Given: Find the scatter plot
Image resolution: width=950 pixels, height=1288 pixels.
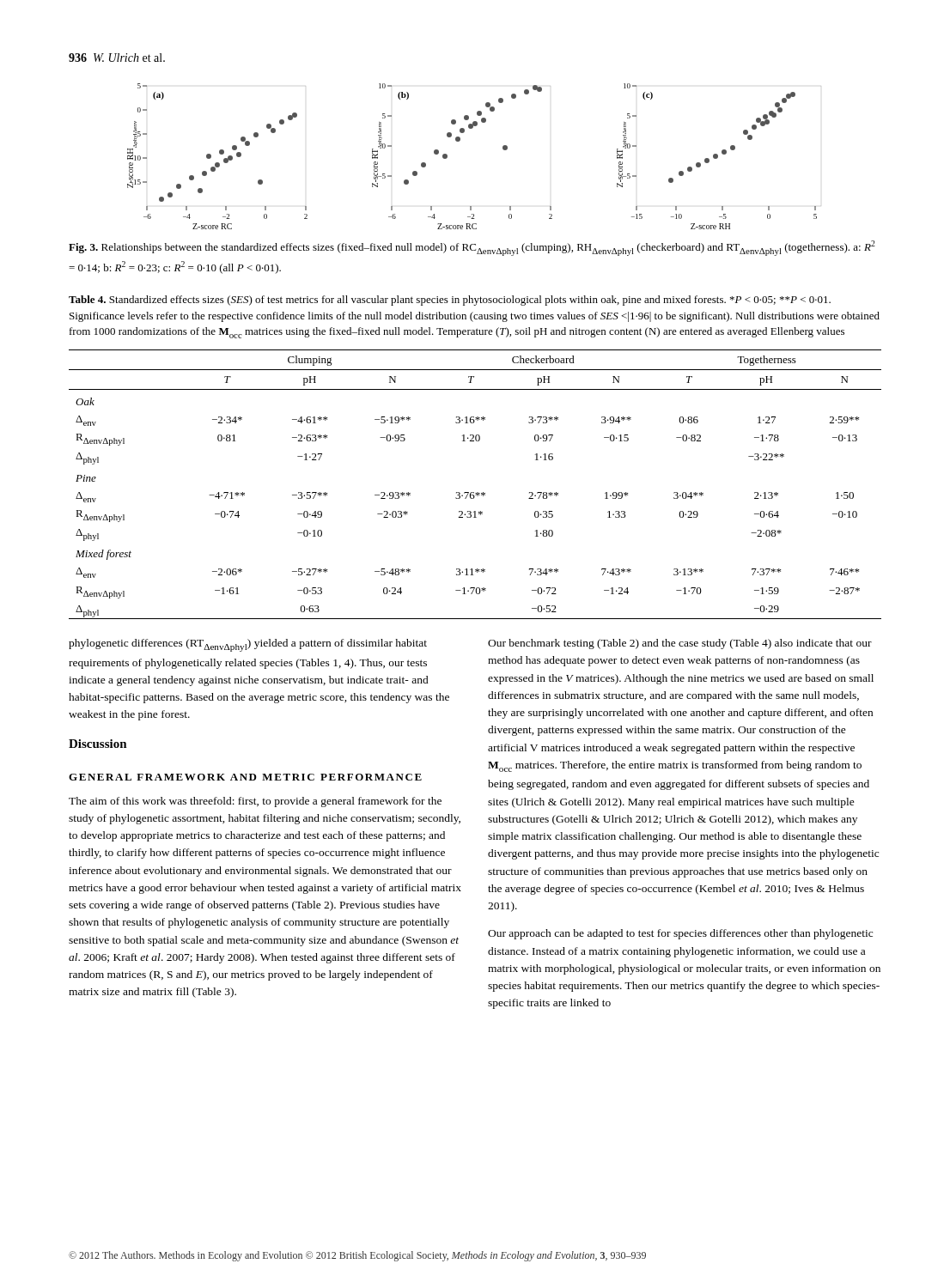Looking at the screenshot, I should 475,154.
